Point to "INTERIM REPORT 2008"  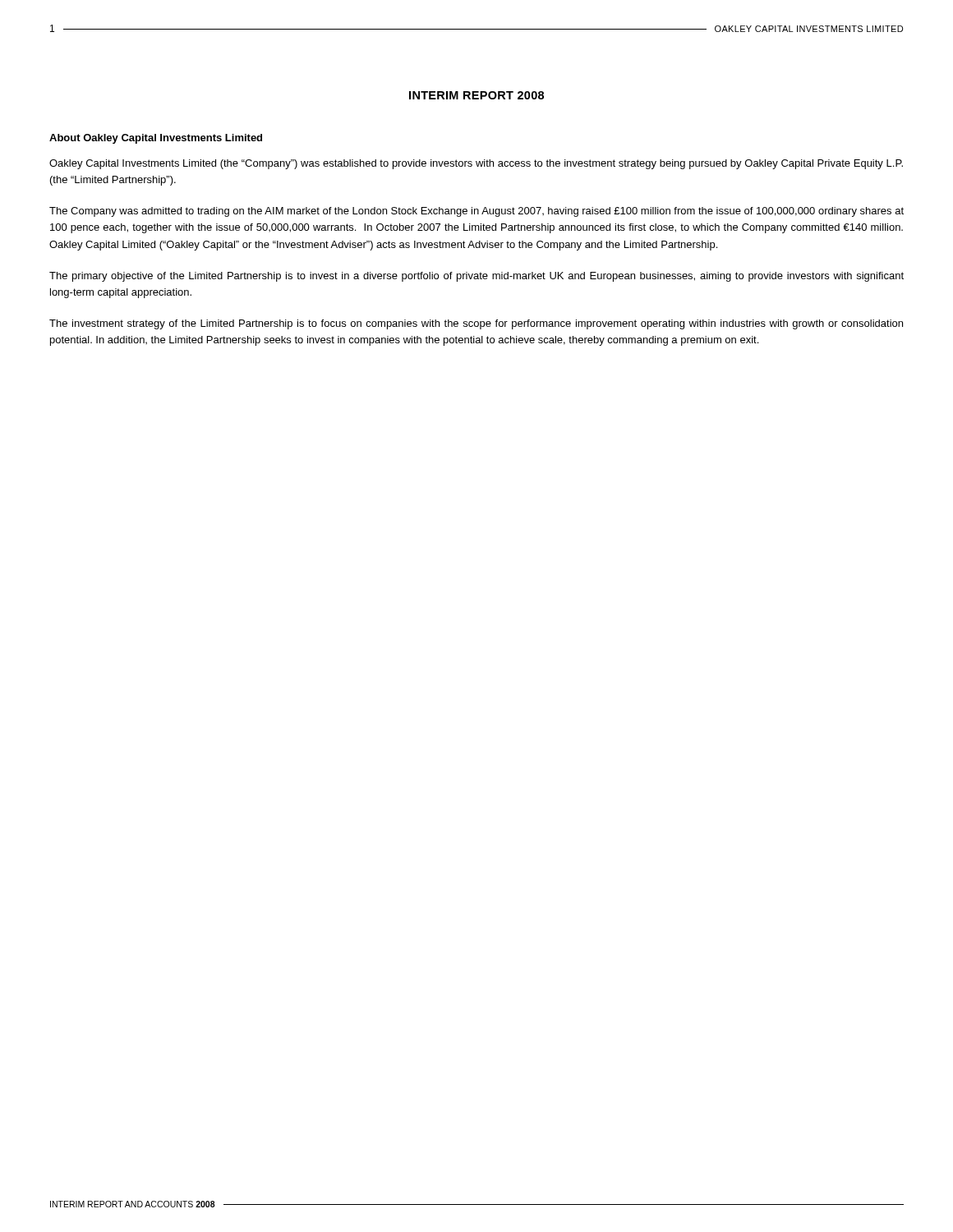[476, 95]
